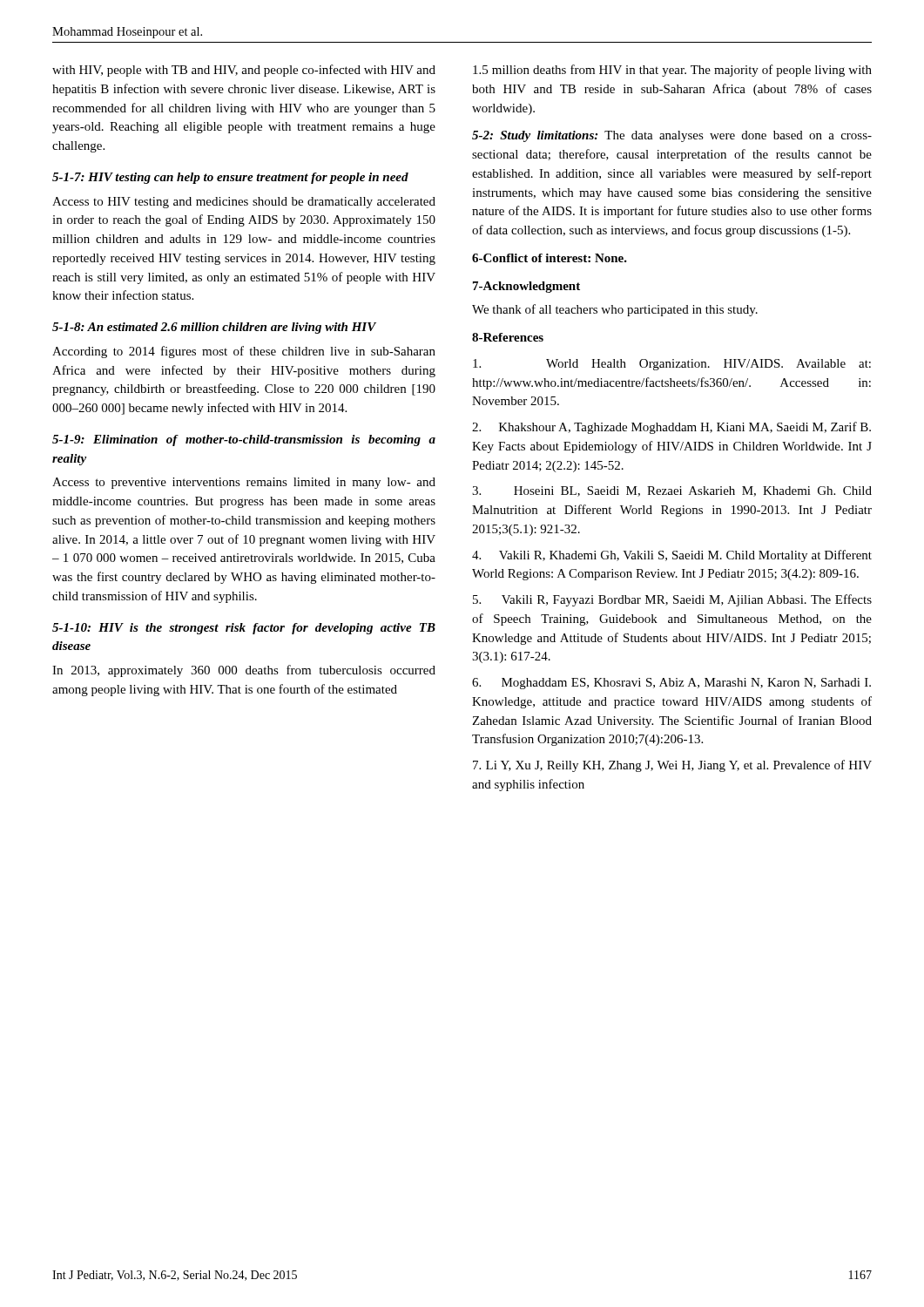Find the element starting "4. Vakili R, Khademi Gh, Vakili S,"

[672, 565]
